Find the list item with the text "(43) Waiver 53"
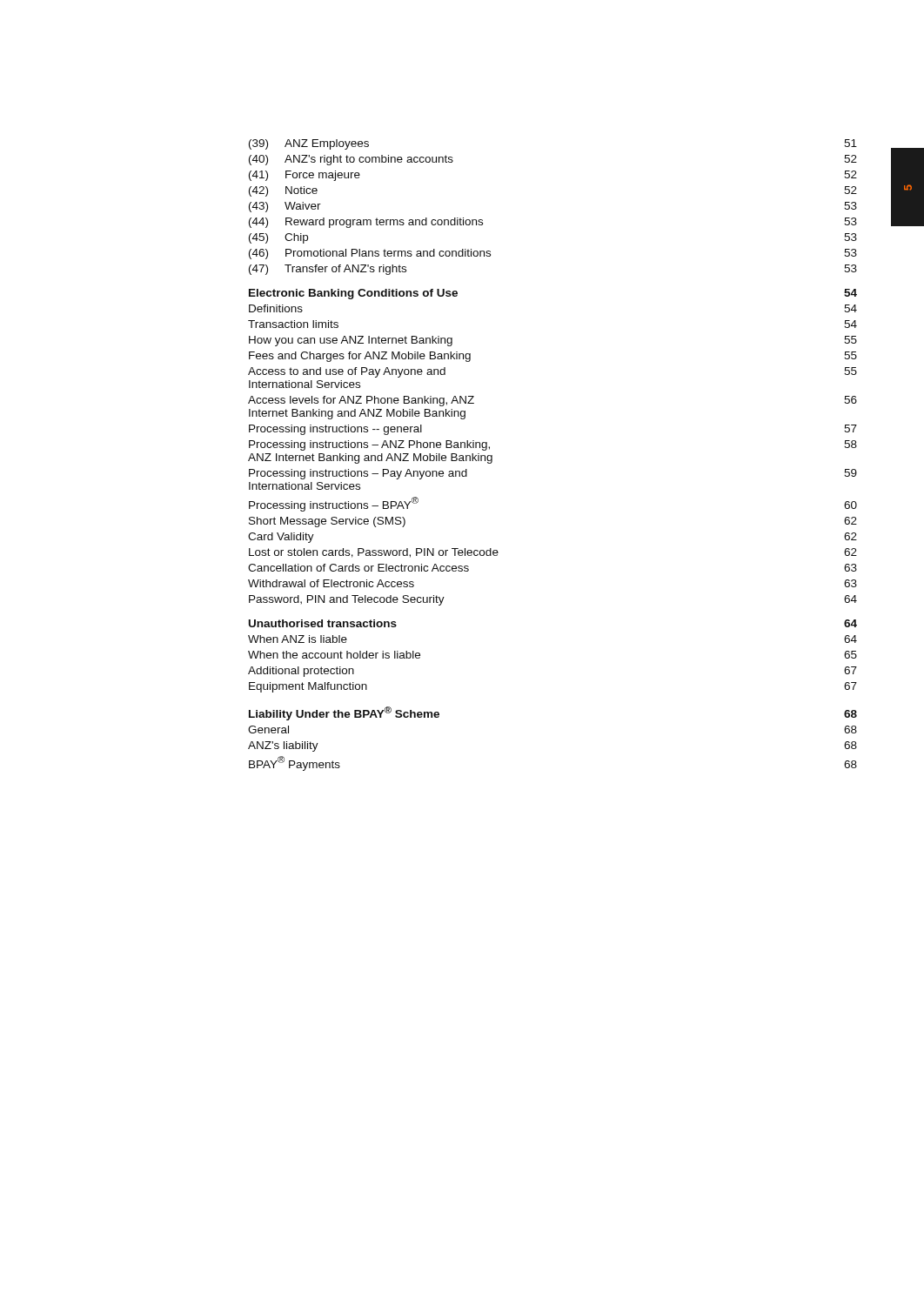The width and height of the screenshot is (924, 1305). tap(311, 207)
